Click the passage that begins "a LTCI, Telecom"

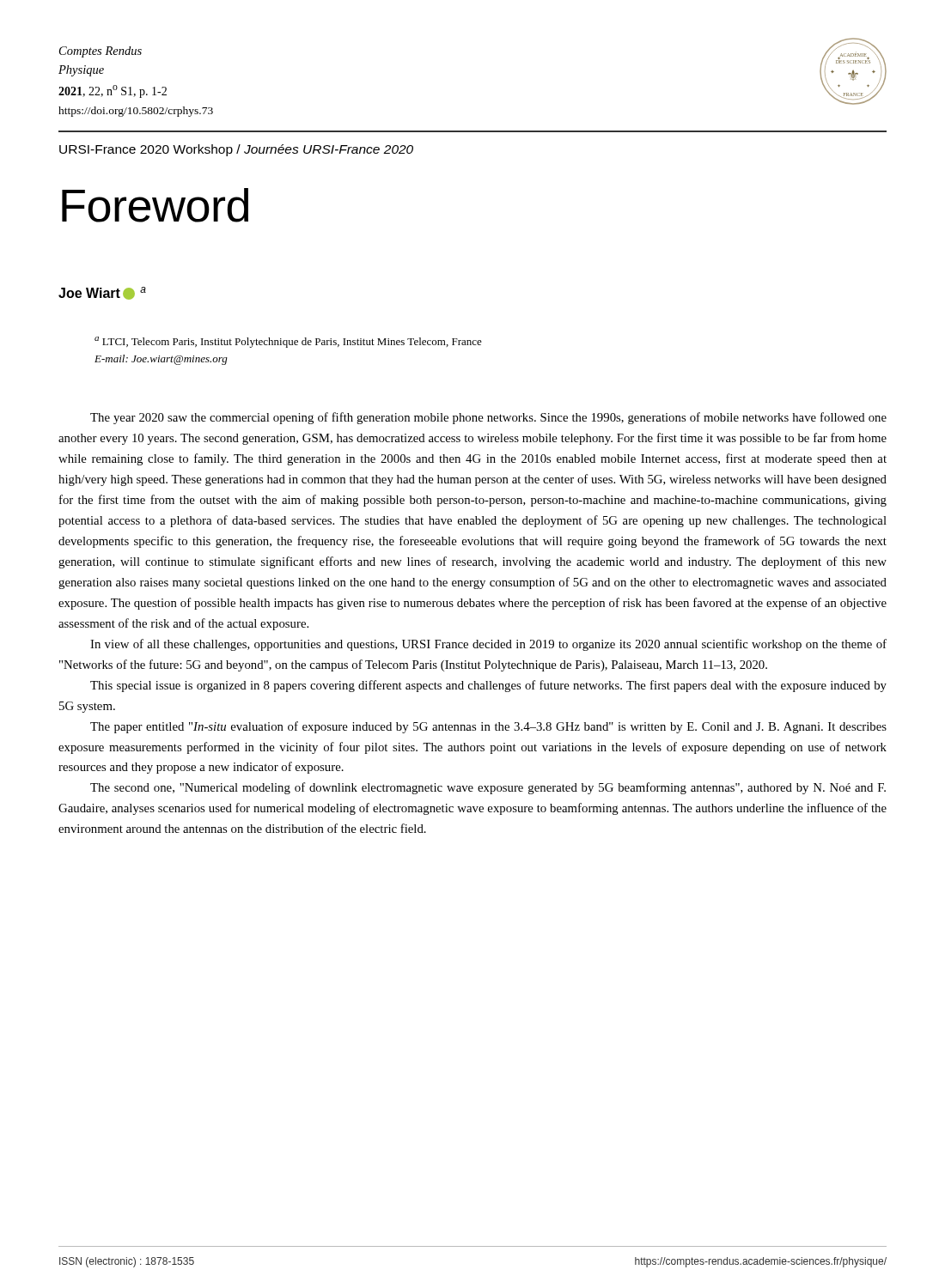click(288, 349)
